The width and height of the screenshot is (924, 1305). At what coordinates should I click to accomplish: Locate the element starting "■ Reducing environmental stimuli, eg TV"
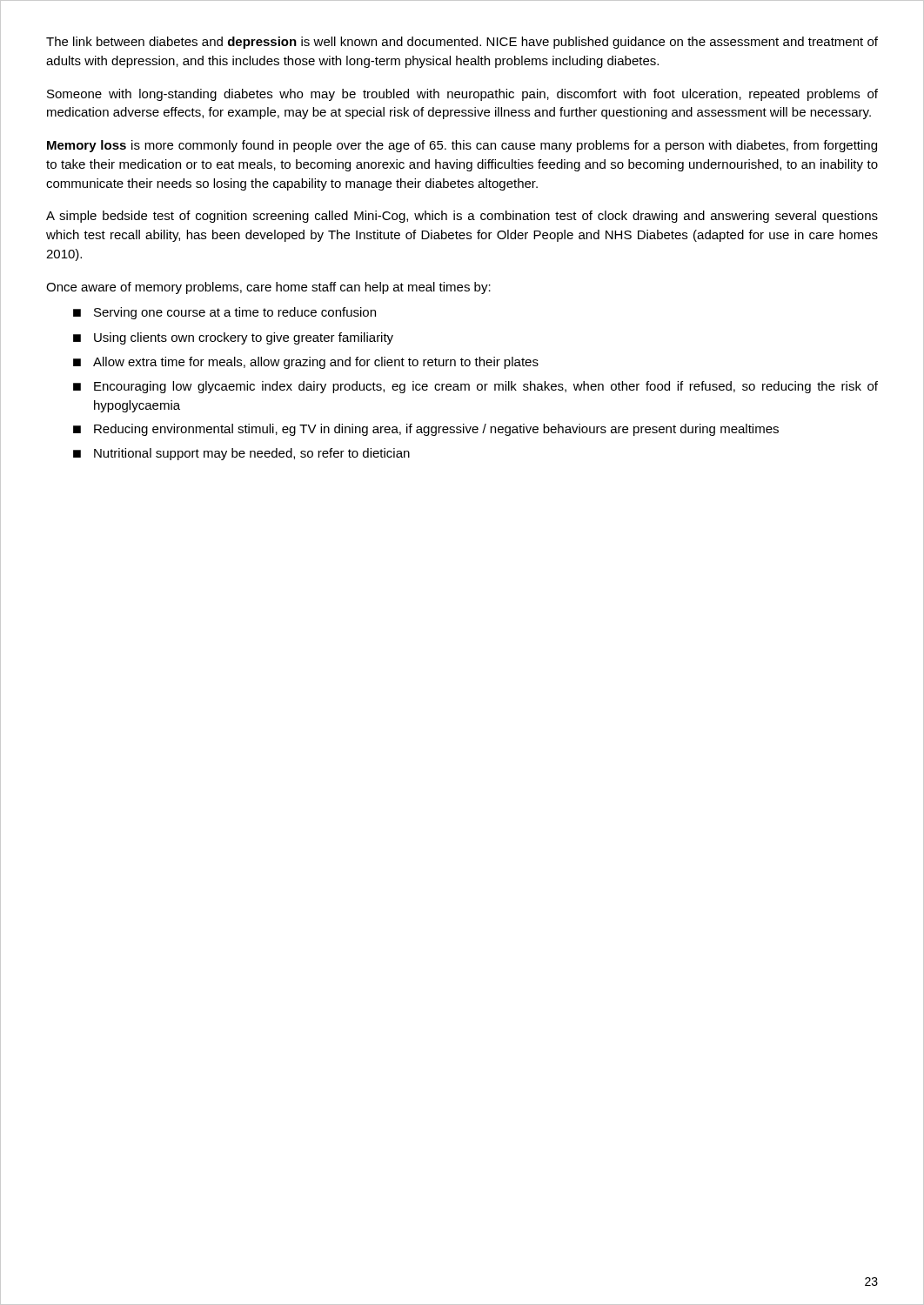pos(475,429)
